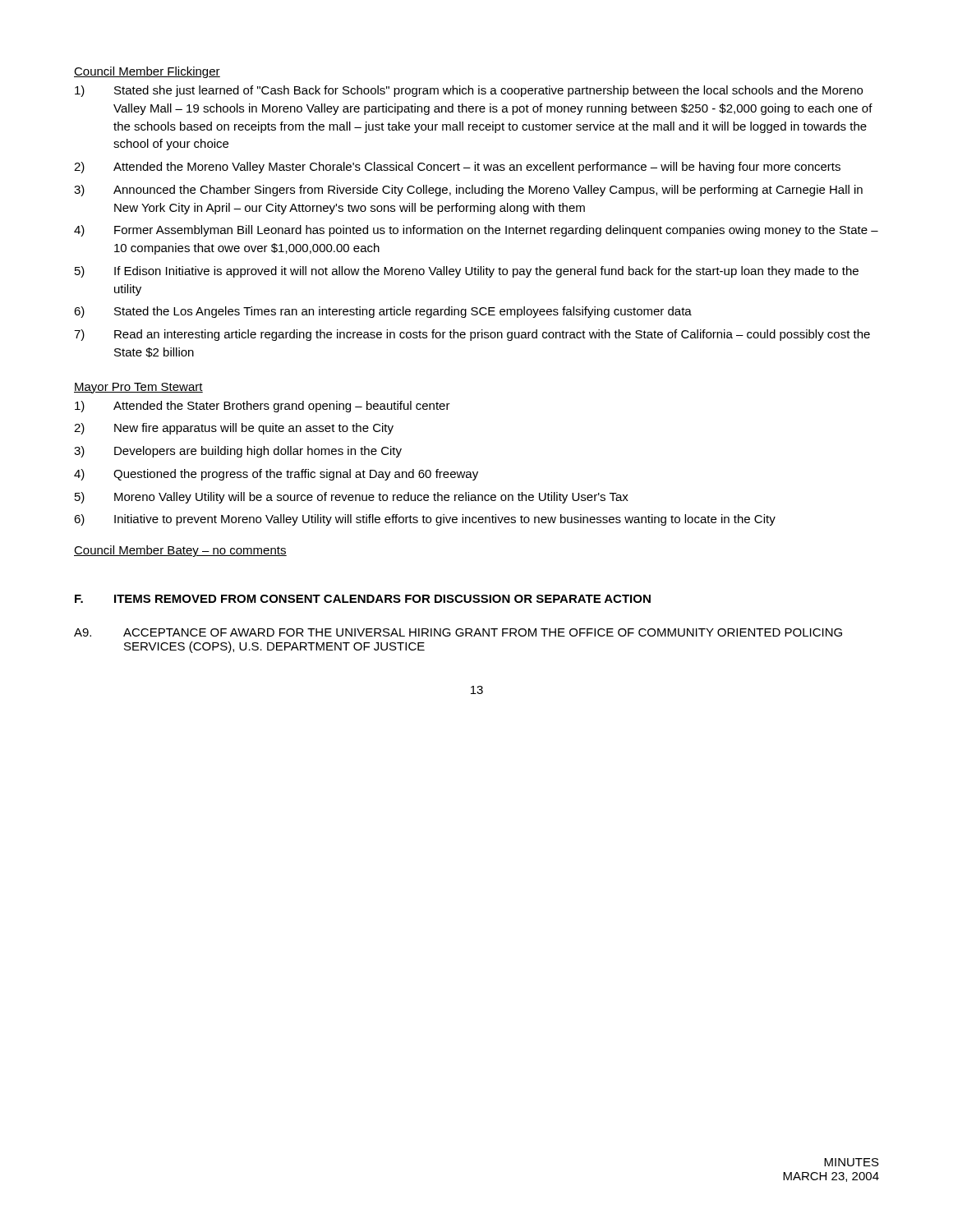Locate the passage starting "7) Read an interesting article regarding"
Viewport: 953px width, 1232px height.
[476, 343]
